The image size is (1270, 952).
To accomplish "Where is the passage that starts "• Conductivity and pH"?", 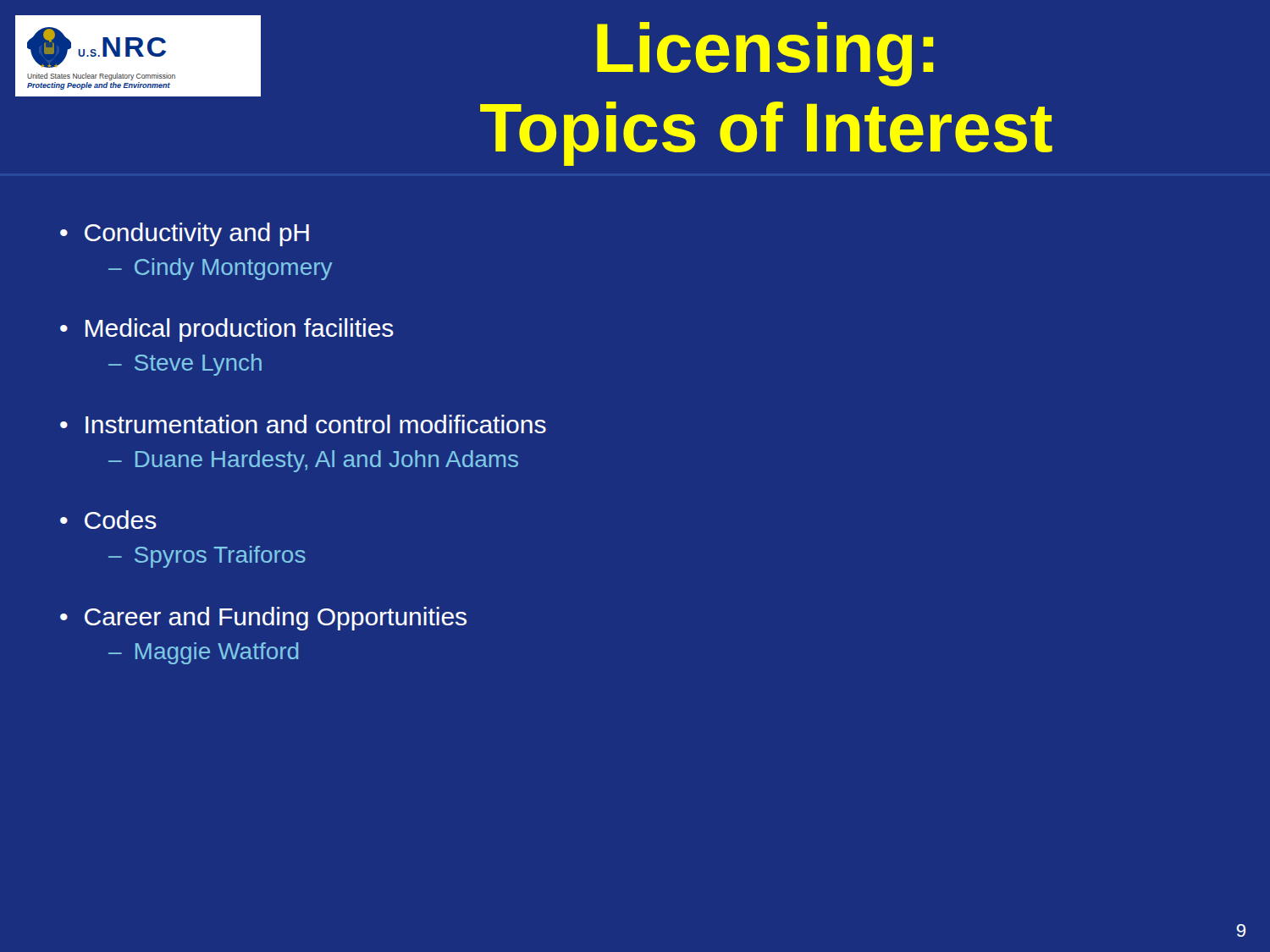I will pyautogui.click(x=185, y=234).
